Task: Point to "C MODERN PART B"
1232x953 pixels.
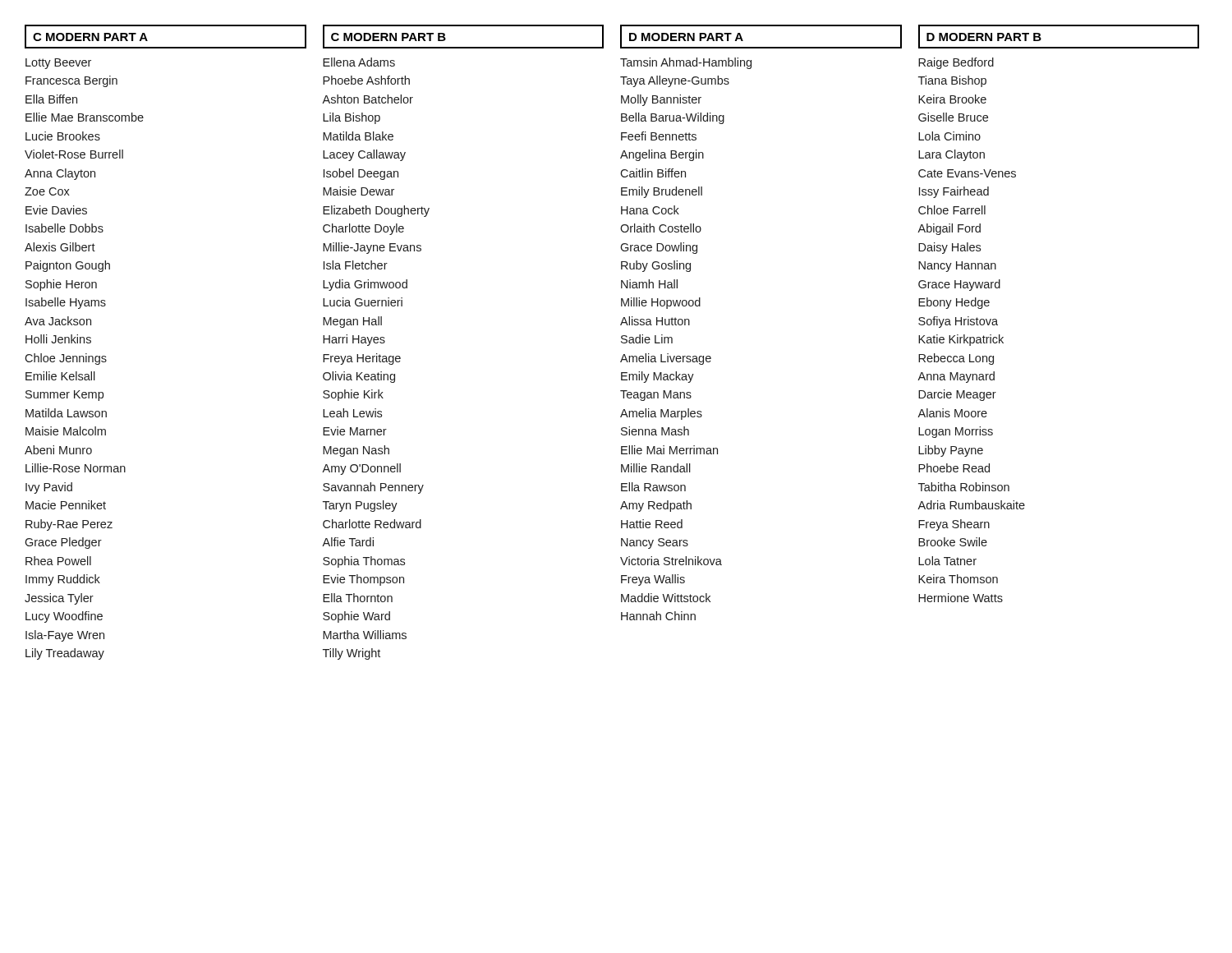Action: (463, 37)
